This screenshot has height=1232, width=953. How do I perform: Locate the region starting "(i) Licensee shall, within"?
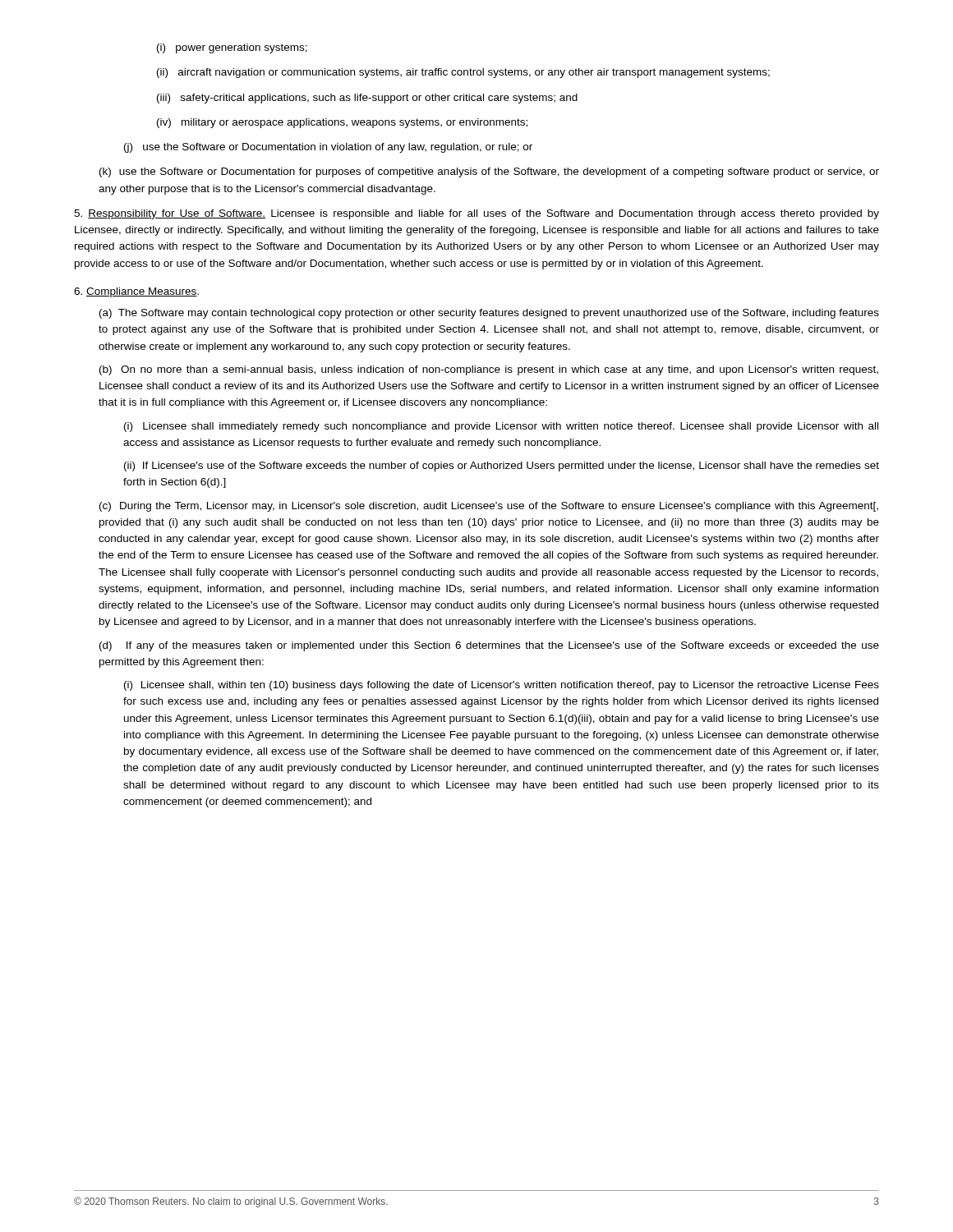click(501, 743)
